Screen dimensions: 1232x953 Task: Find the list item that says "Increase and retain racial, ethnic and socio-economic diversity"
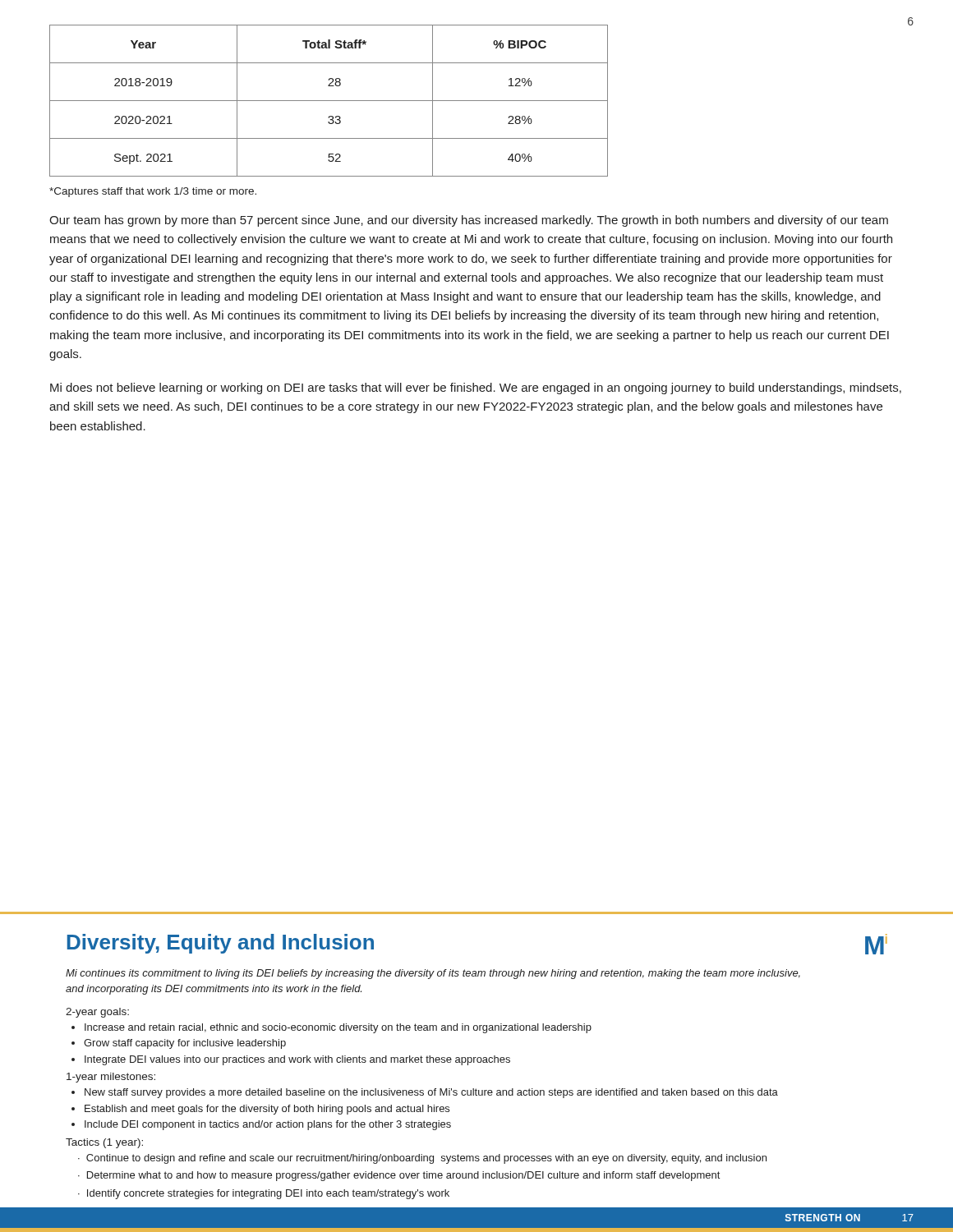331,1028
